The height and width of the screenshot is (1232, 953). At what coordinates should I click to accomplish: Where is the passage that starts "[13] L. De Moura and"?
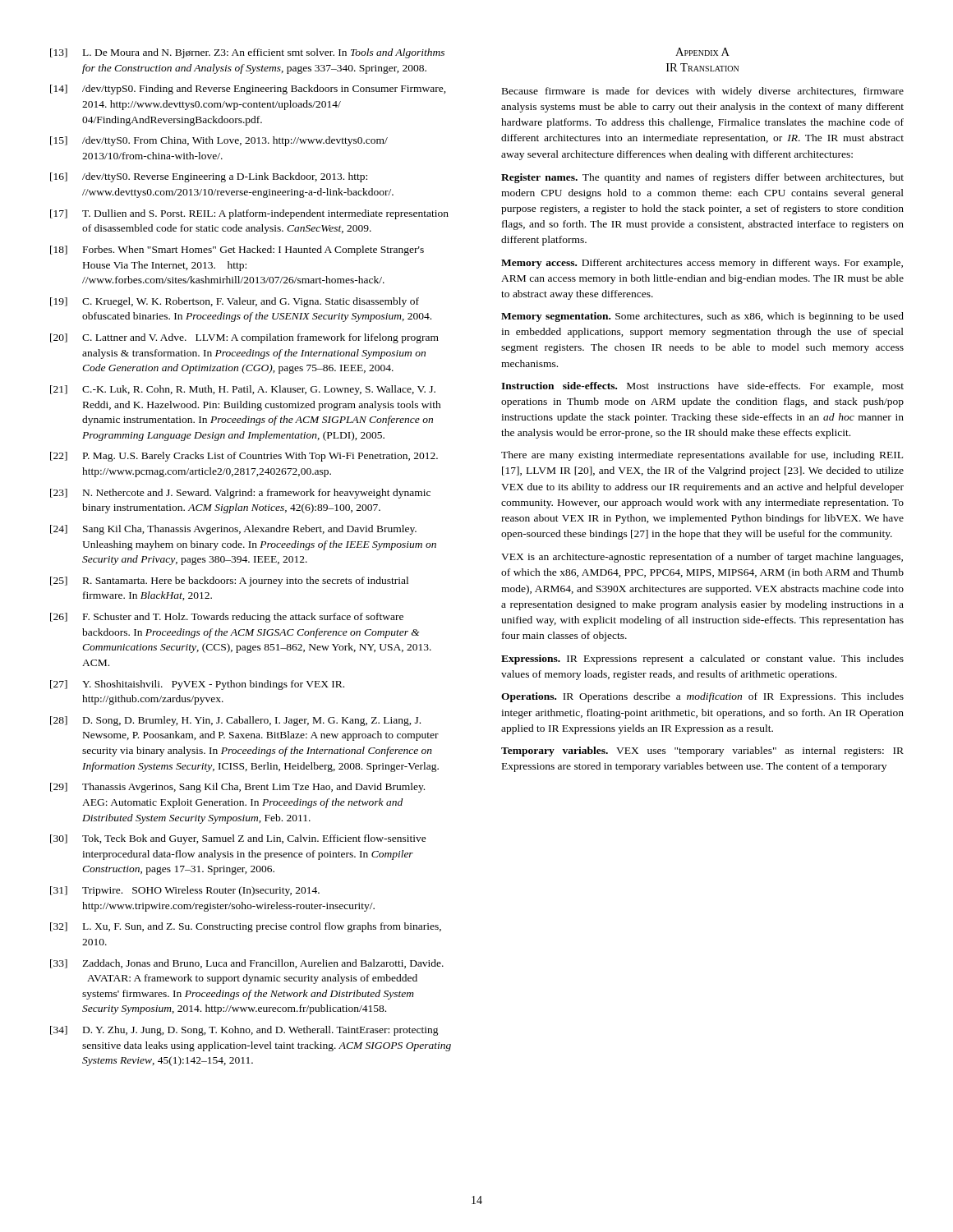pyautogui.click(x=251, y=60)
